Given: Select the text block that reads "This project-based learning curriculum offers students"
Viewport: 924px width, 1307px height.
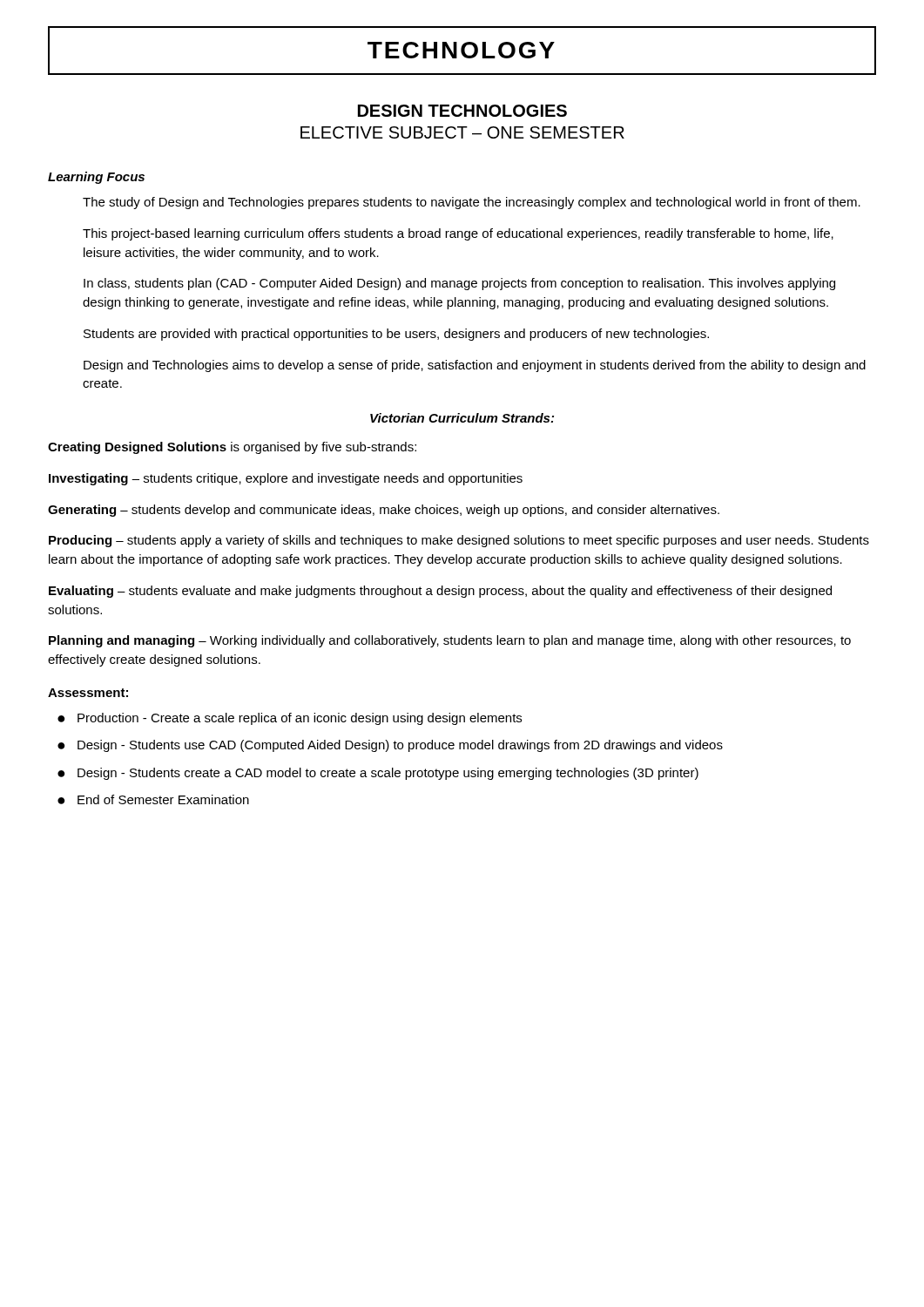Looking at the screenshot, I should click(x=458, y=242).
